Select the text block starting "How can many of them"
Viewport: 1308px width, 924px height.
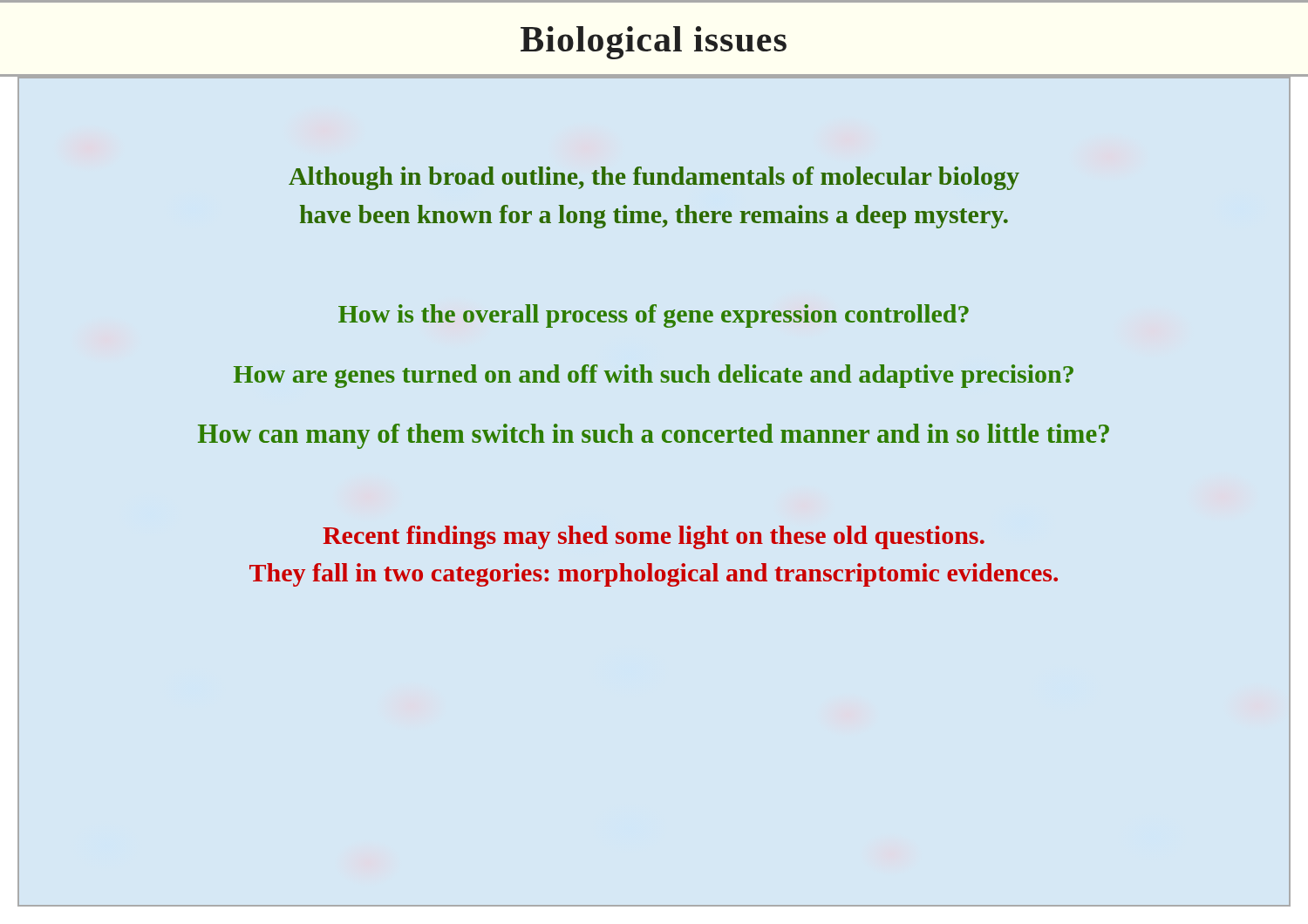(x=654, y=434)
